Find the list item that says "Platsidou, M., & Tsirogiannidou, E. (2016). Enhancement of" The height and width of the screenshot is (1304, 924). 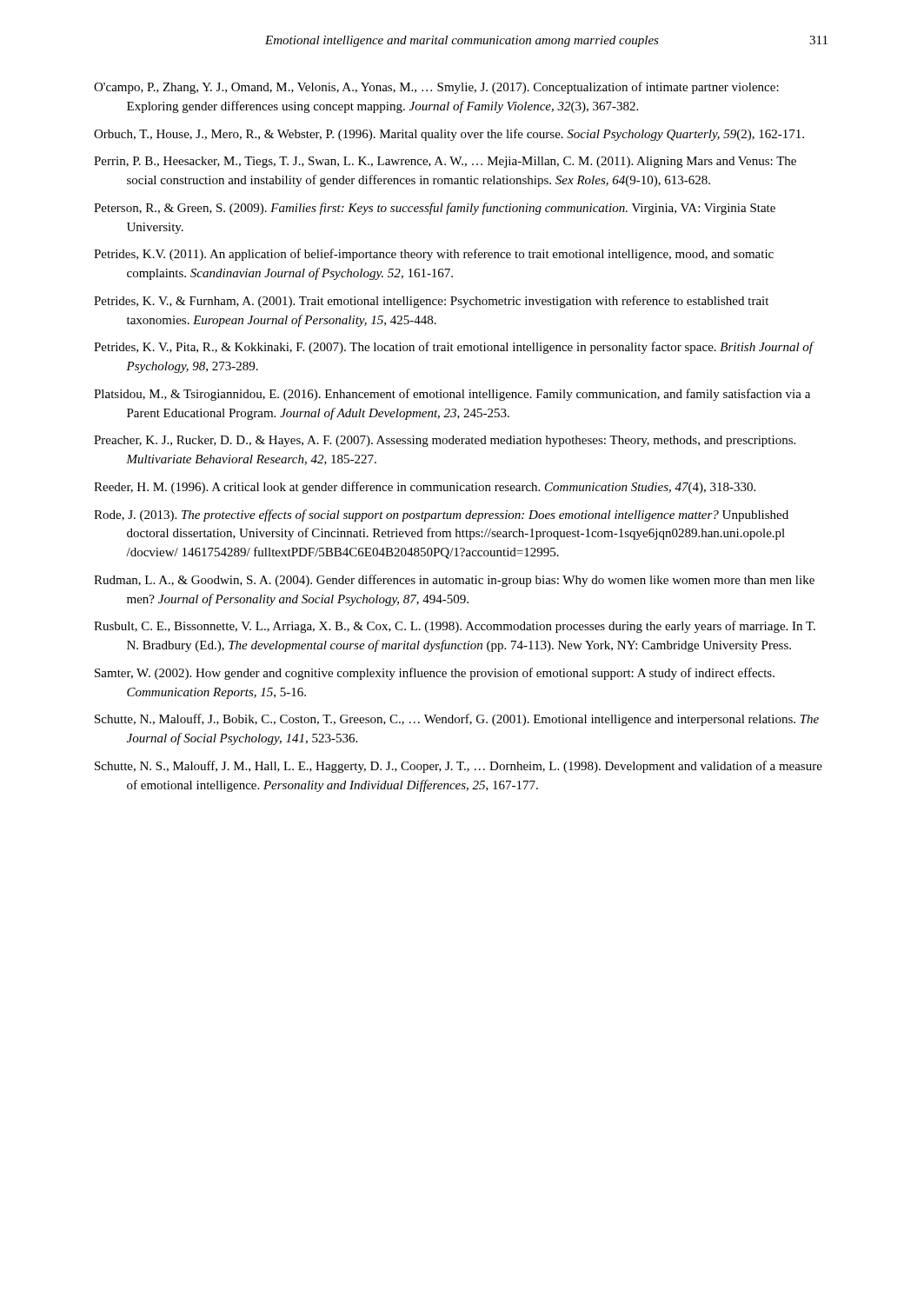(x=452, y=403)
